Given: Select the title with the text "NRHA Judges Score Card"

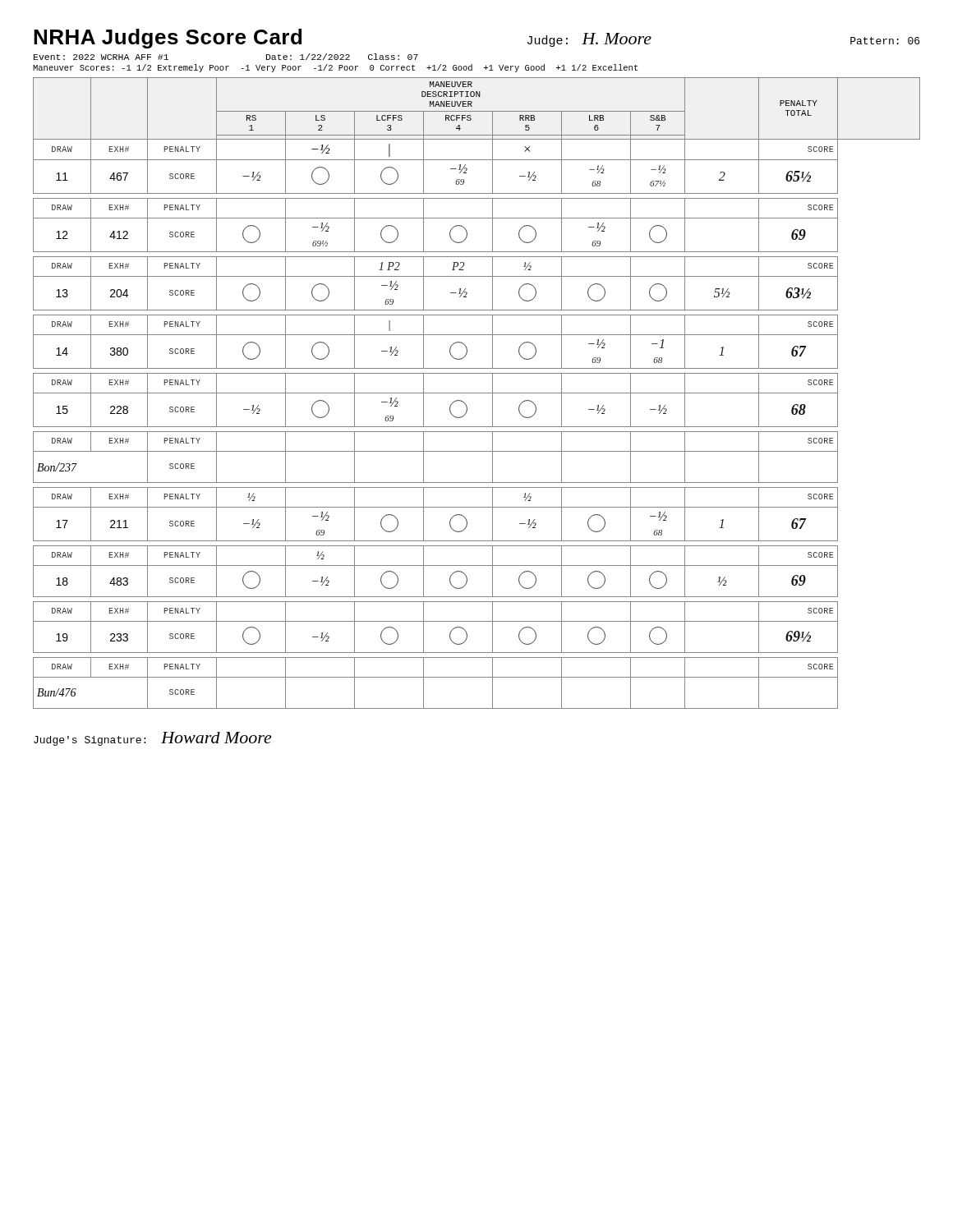Looking at the screenshot, I should point(173,38).
